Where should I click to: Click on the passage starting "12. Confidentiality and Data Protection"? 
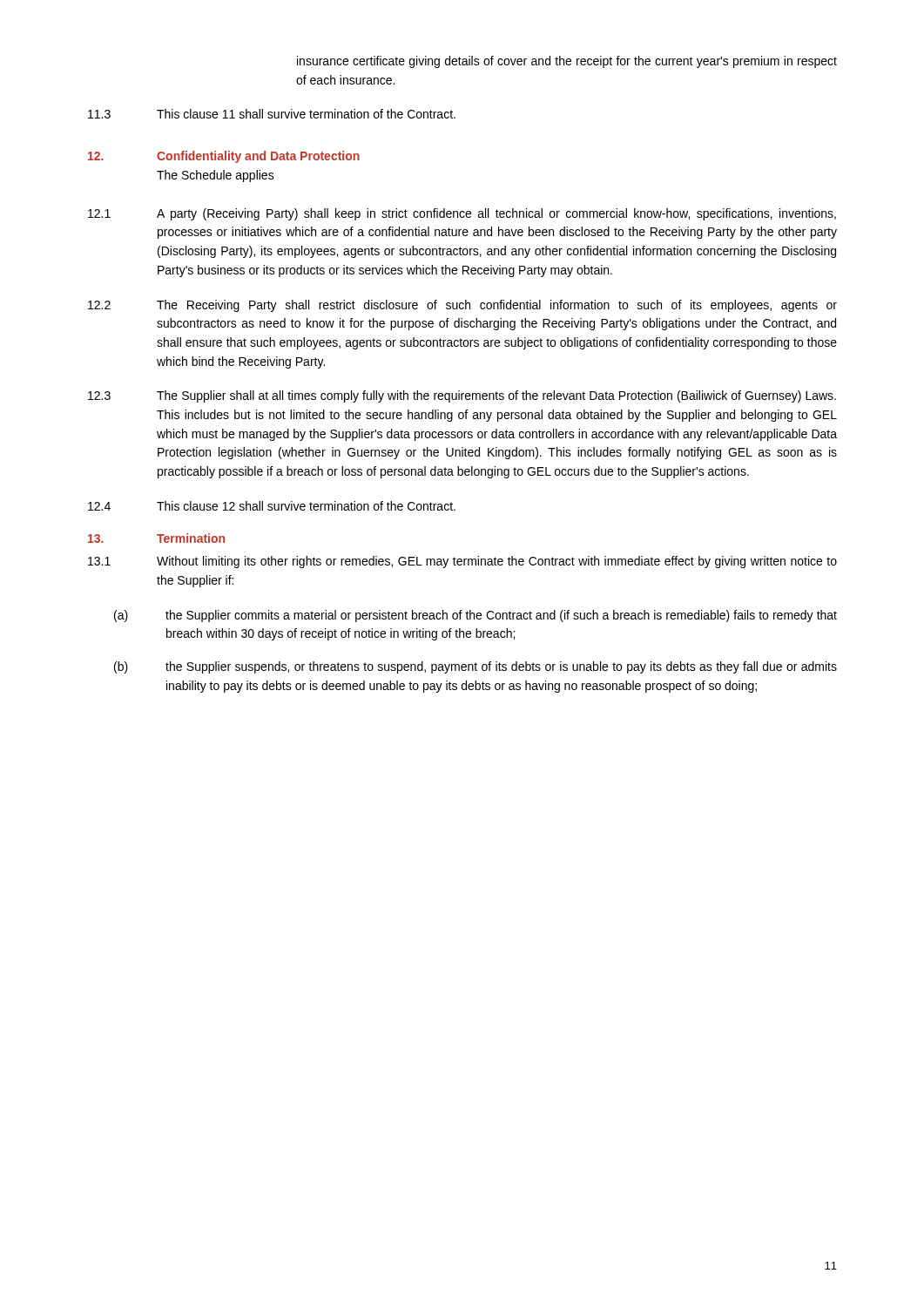pyautogui.click(x=224, y=157)
